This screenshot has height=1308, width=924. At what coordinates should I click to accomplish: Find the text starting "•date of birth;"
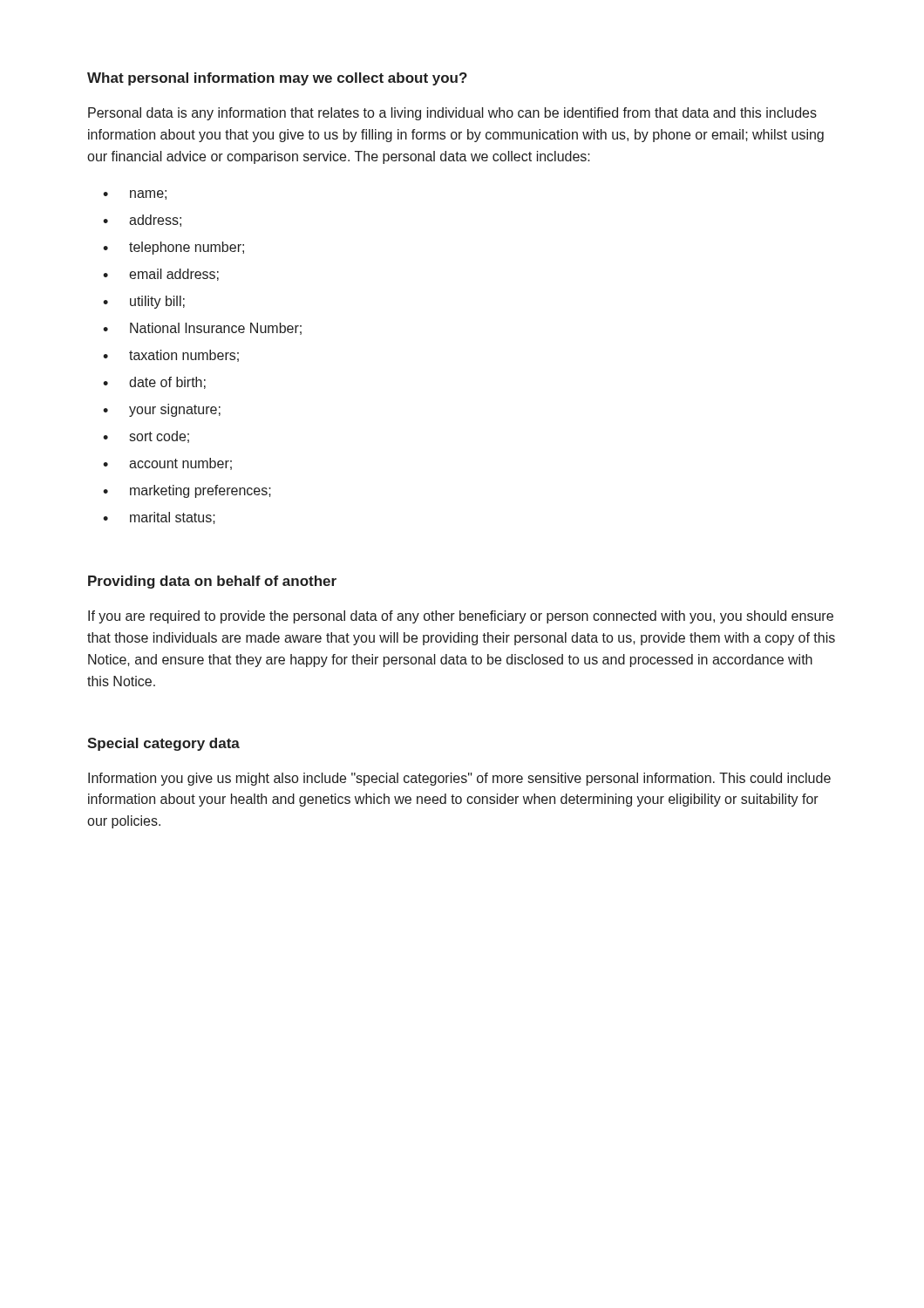[155, 384]
